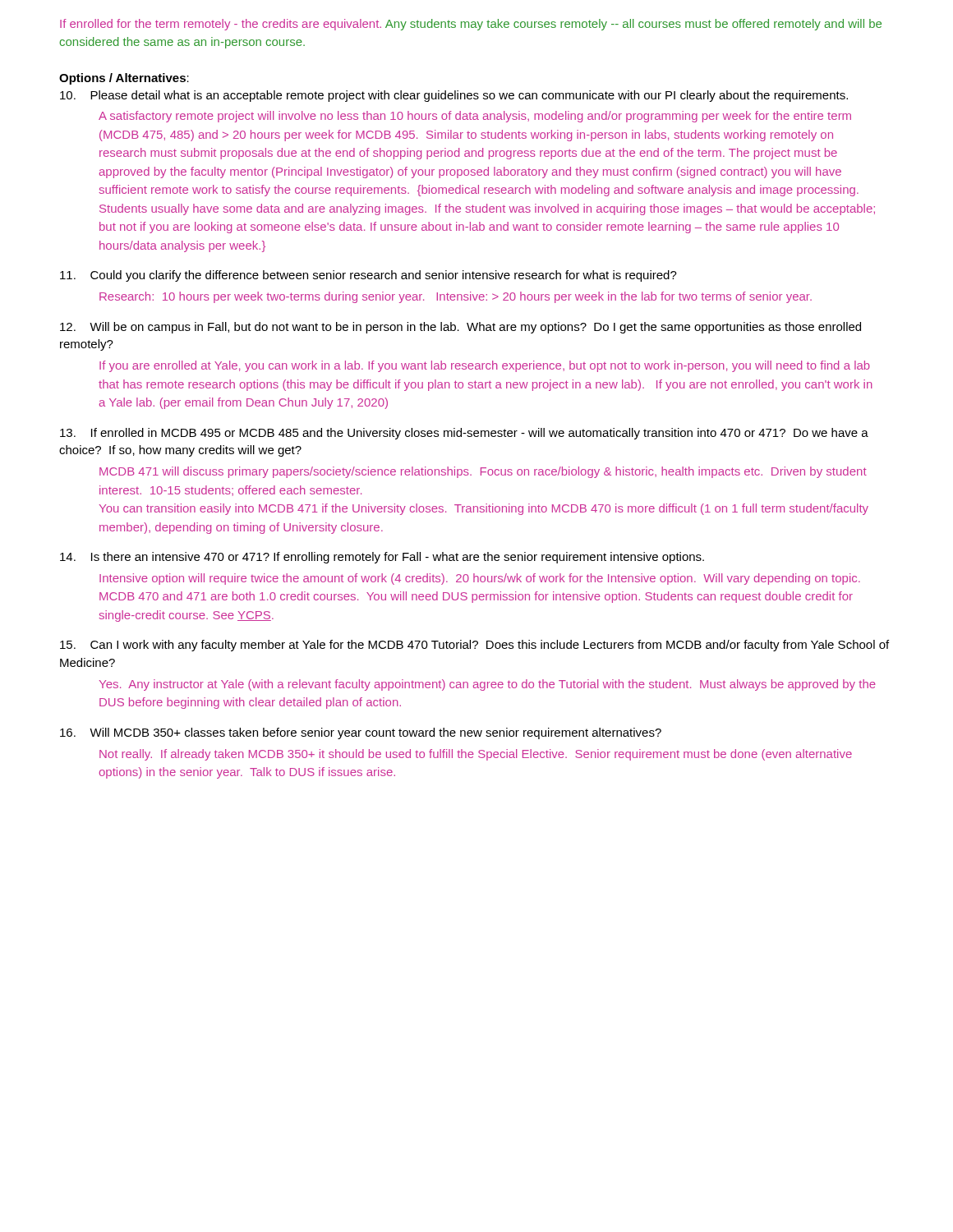Locate the region starting "16. Will MCDB 350+ classes taken before"
The image size is (953, 1232).
[360, 732]
